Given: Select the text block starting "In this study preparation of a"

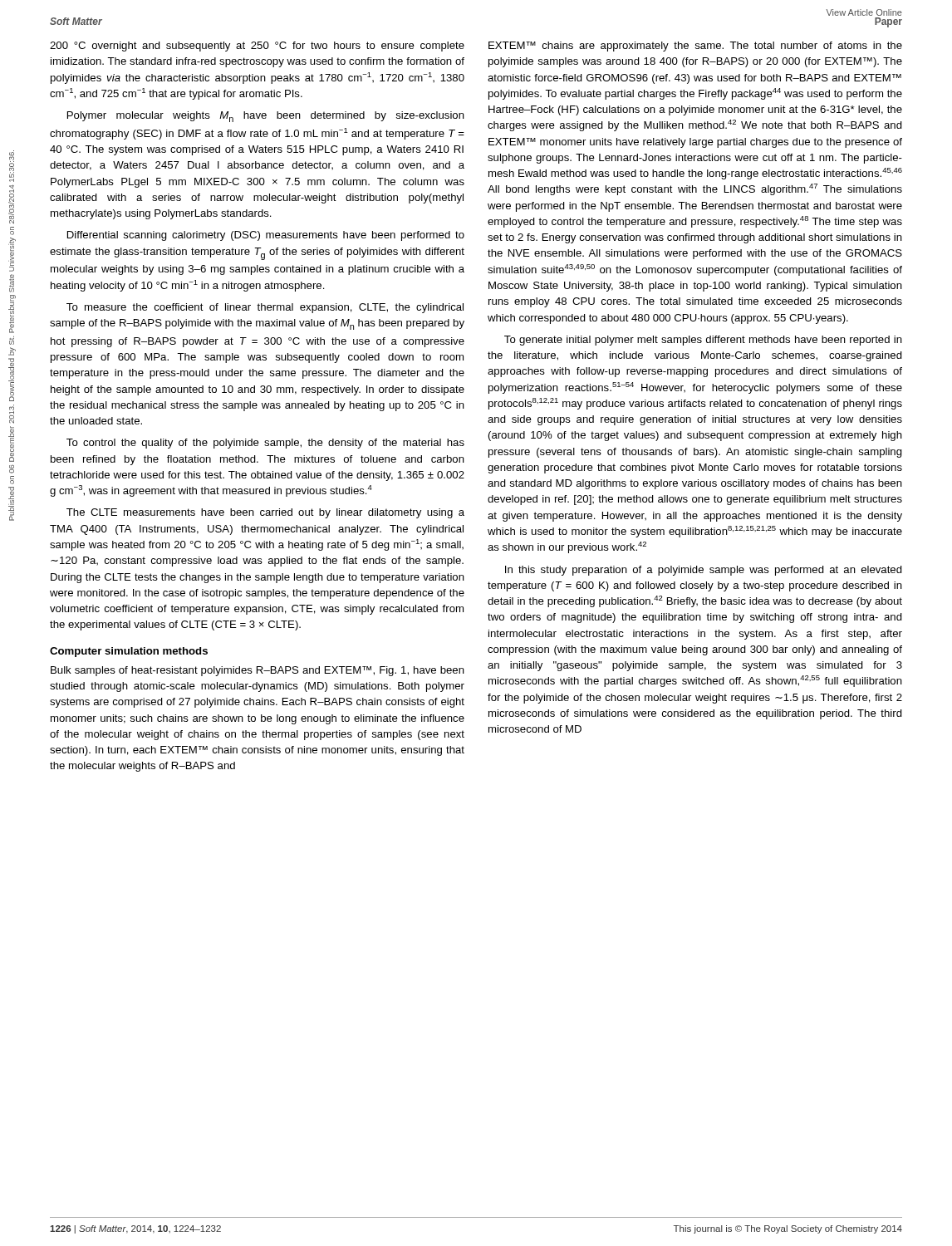Looking at the screenshot, I should 695,649.
